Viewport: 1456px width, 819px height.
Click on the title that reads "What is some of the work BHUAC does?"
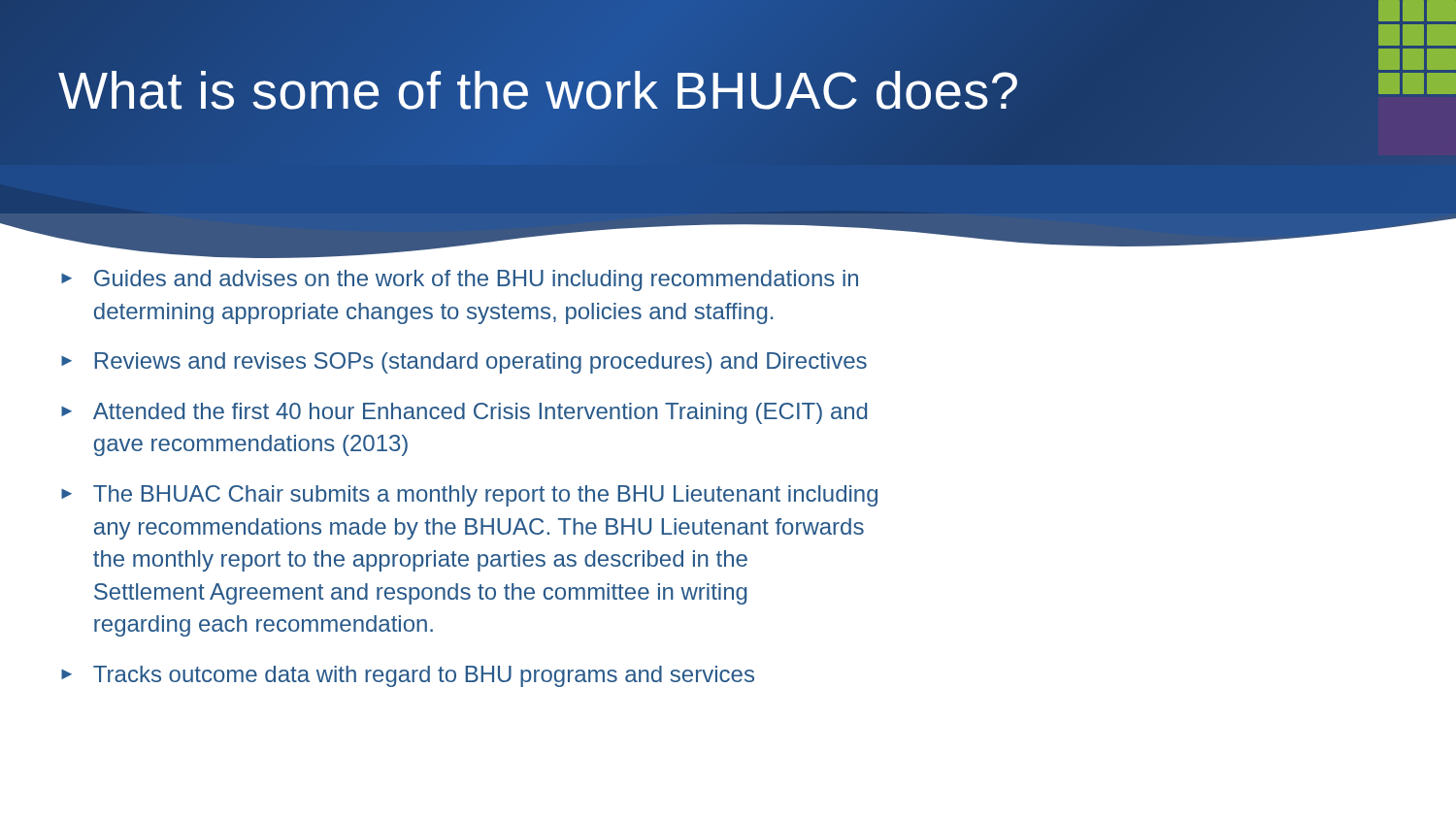tap(539, 90)
